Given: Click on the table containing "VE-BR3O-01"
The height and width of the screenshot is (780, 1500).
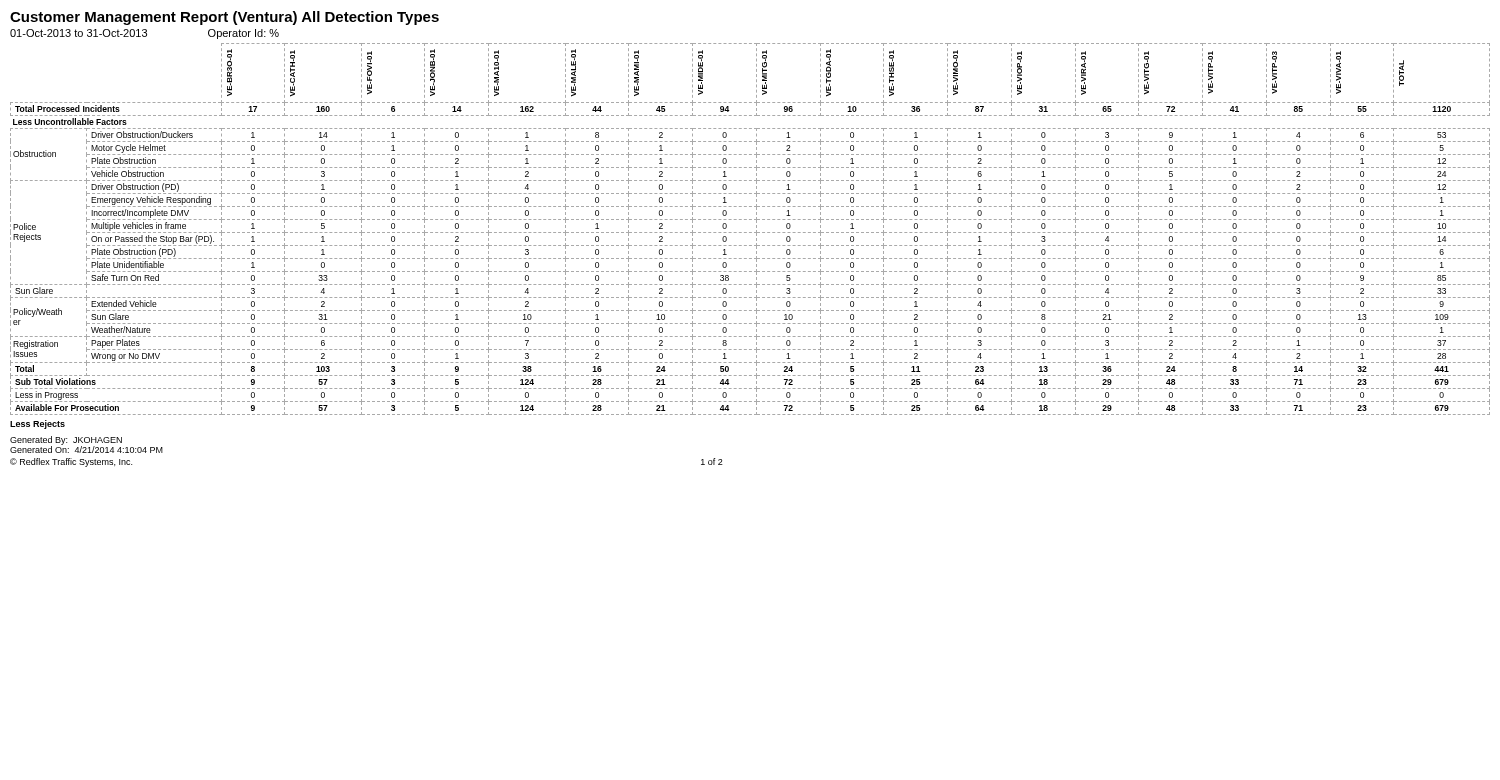Looking at the screenshot, I should tap(750, 229).
